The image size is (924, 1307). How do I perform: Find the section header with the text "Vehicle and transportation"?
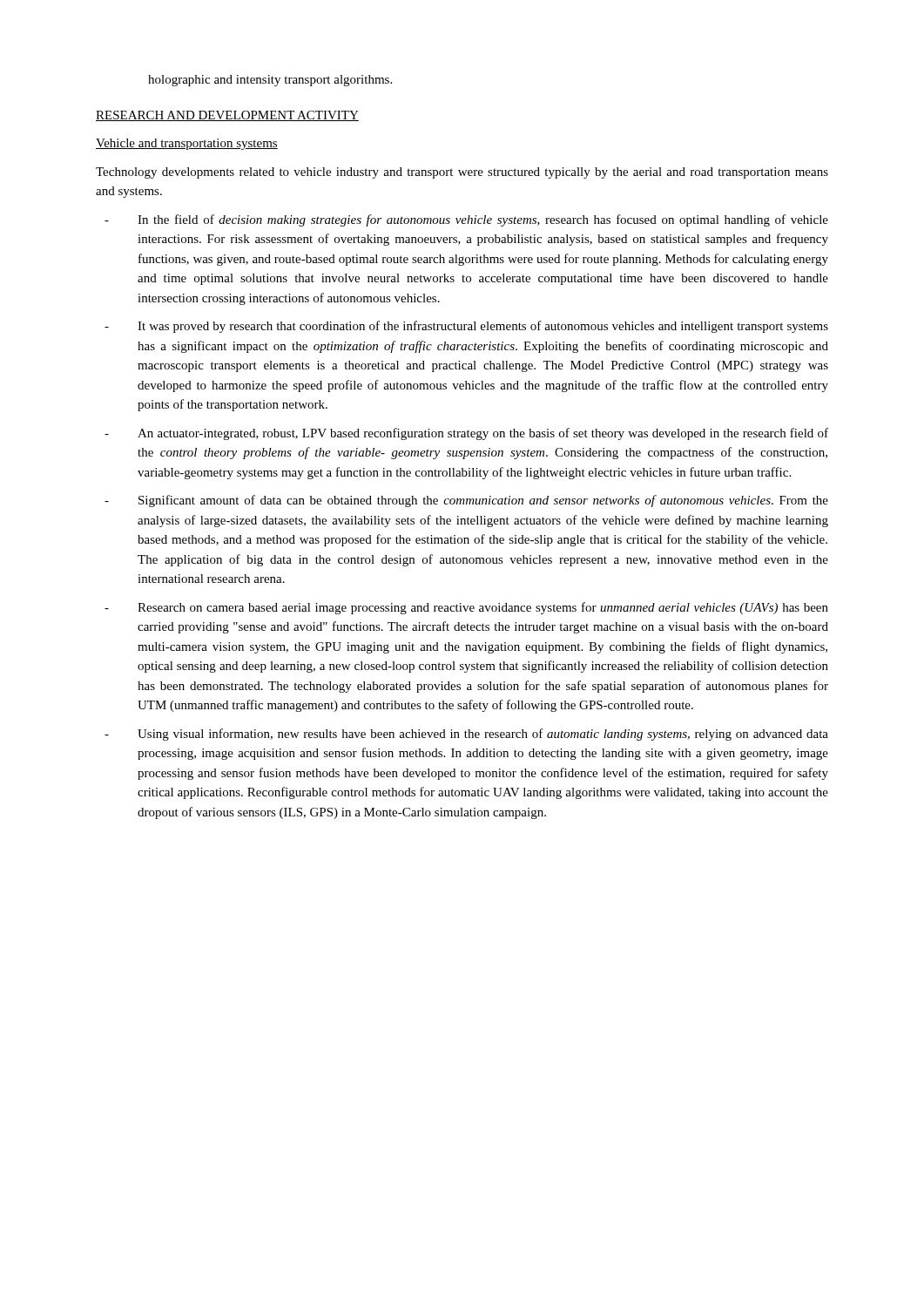pyautogui.click(x=187, y=143)
